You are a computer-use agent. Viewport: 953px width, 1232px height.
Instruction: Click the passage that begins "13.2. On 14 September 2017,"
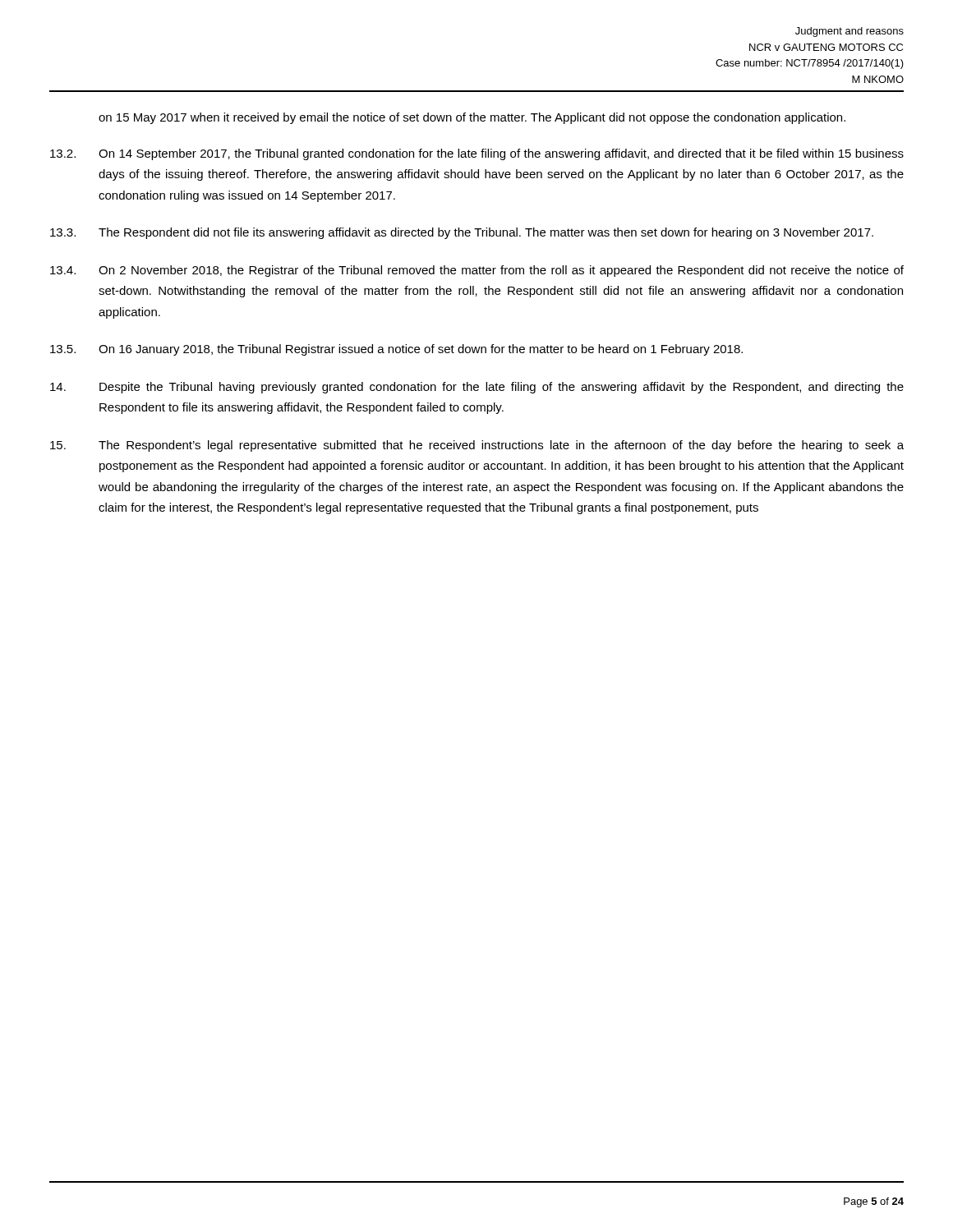476,174
